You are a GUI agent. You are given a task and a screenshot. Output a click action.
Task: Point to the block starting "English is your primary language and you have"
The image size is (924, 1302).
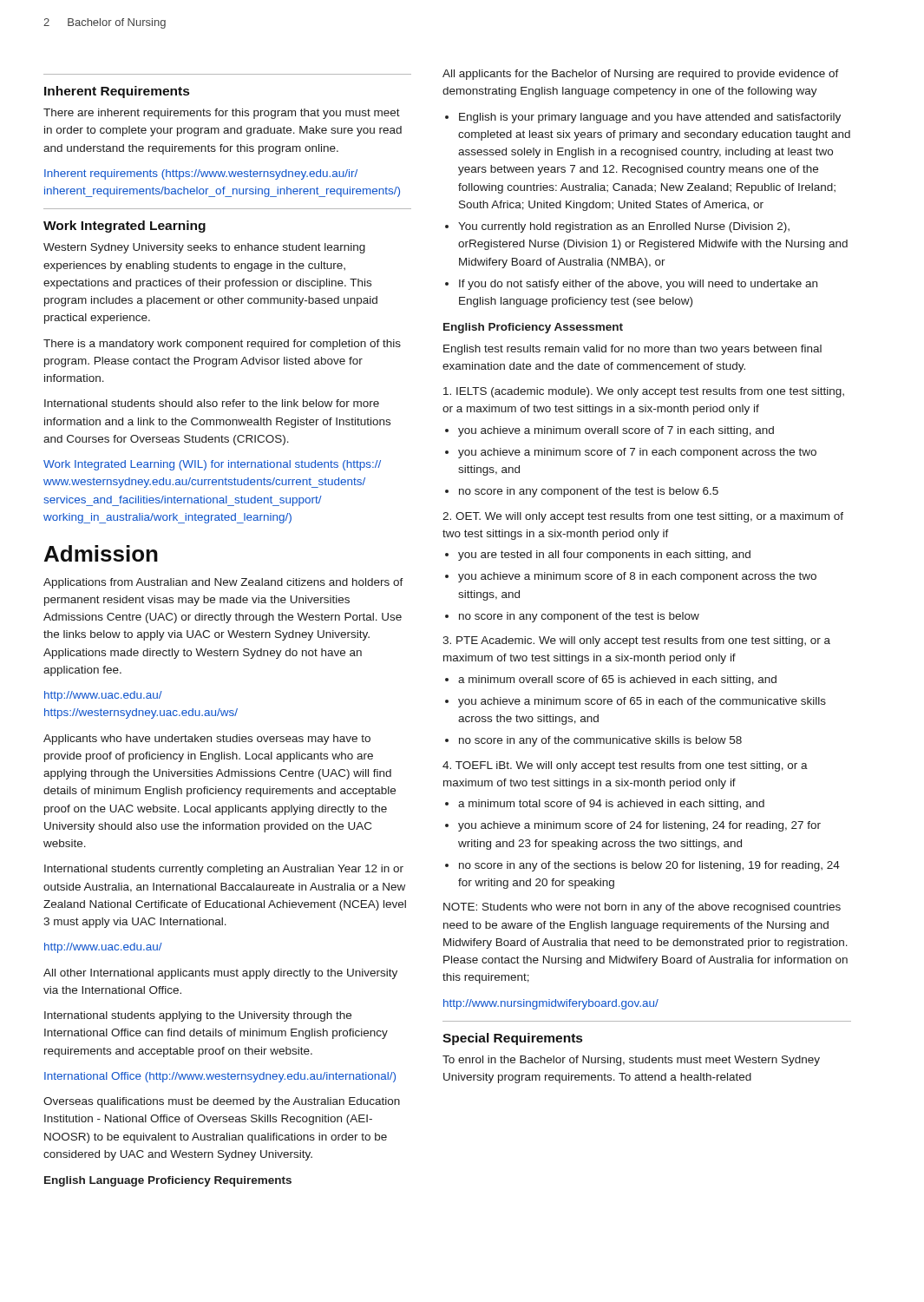pyautogui.click(x=655, y=161)
